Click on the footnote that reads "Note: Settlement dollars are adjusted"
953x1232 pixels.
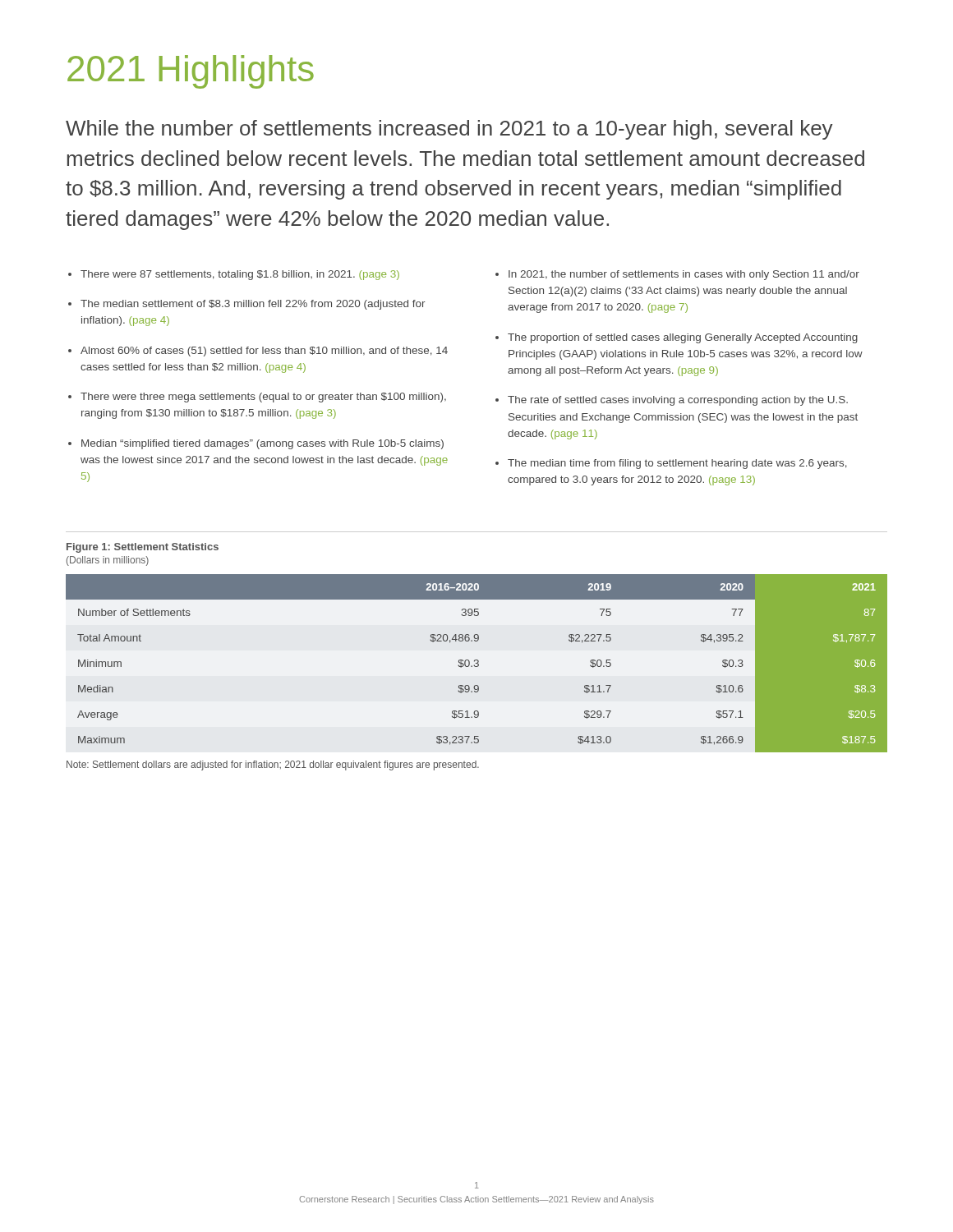476,764
